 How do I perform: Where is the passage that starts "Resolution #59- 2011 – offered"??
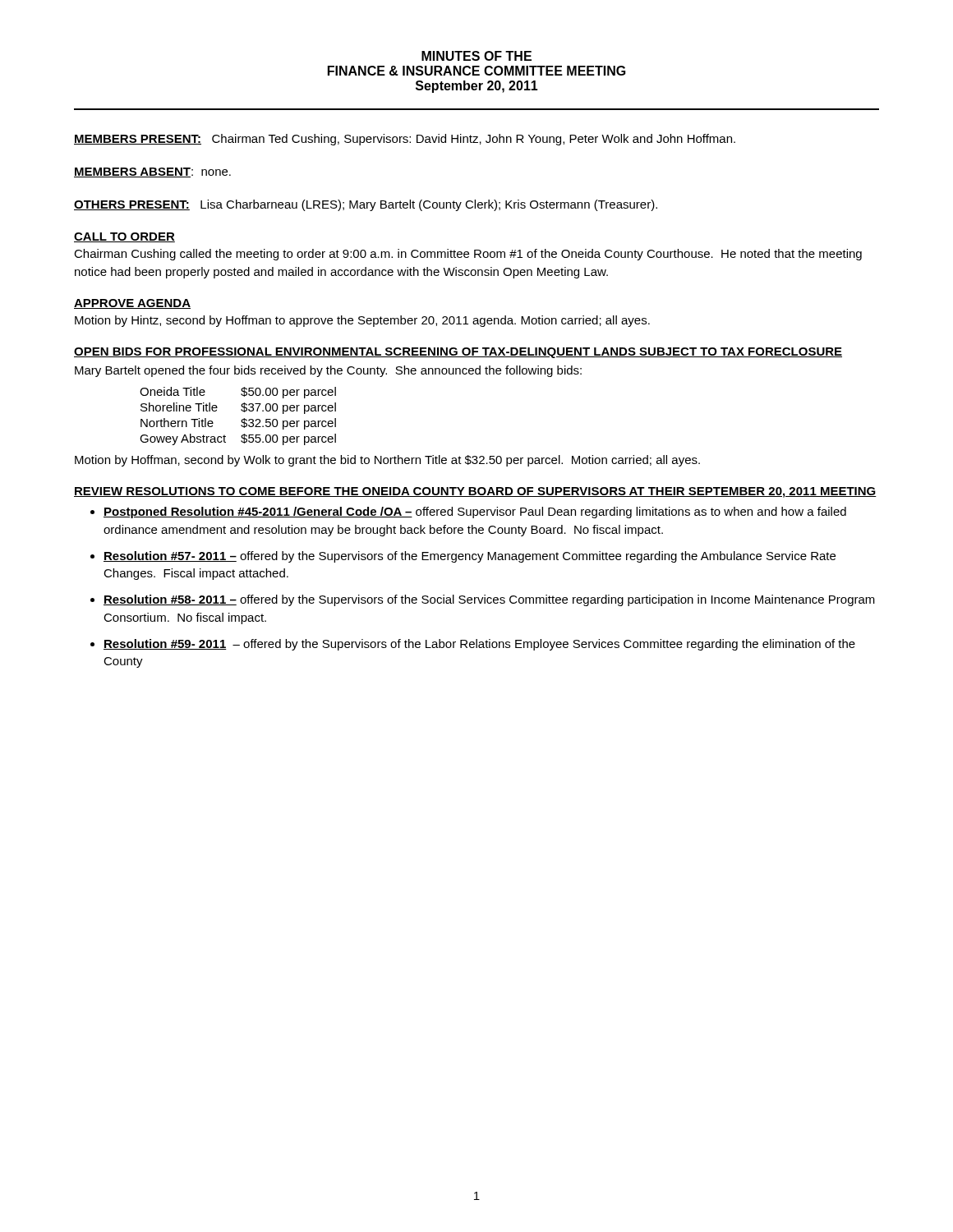[x=479, y=652]
